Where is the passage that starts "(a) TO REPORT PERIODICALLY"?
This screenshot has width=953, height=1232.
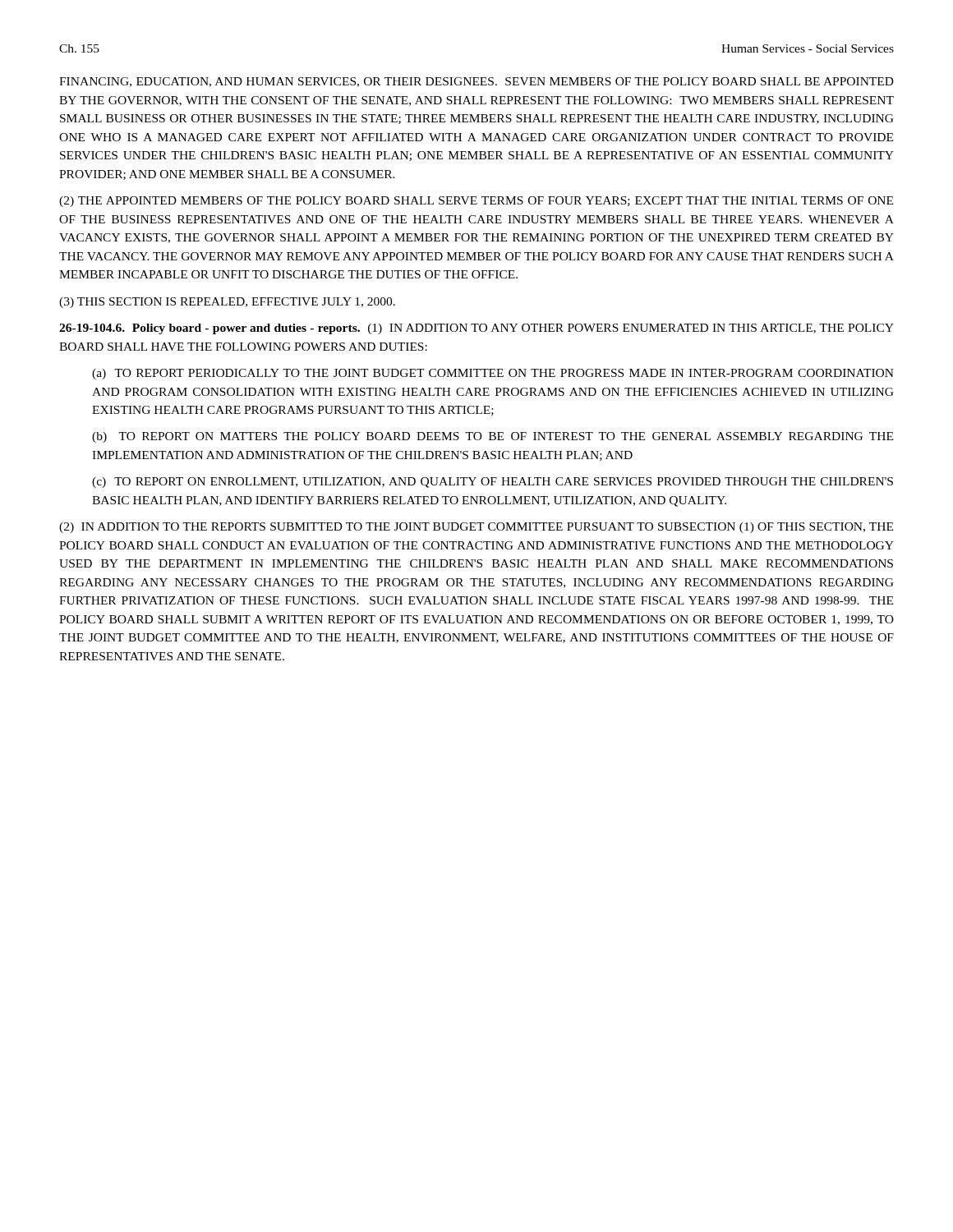click(476, 515)
